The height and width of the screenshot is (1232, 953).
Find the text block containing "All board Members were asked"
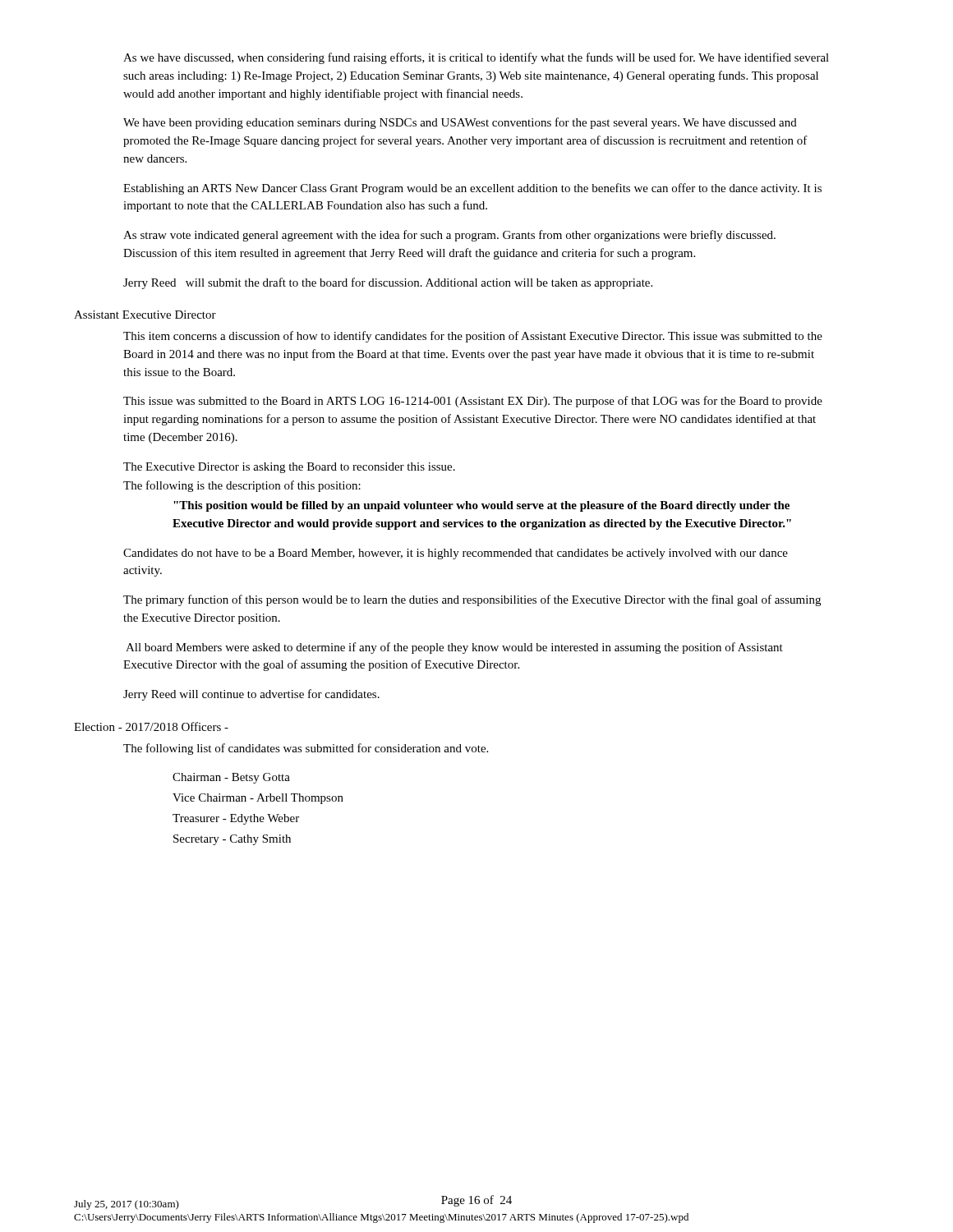pyautogui.click(x=476, y=656)
